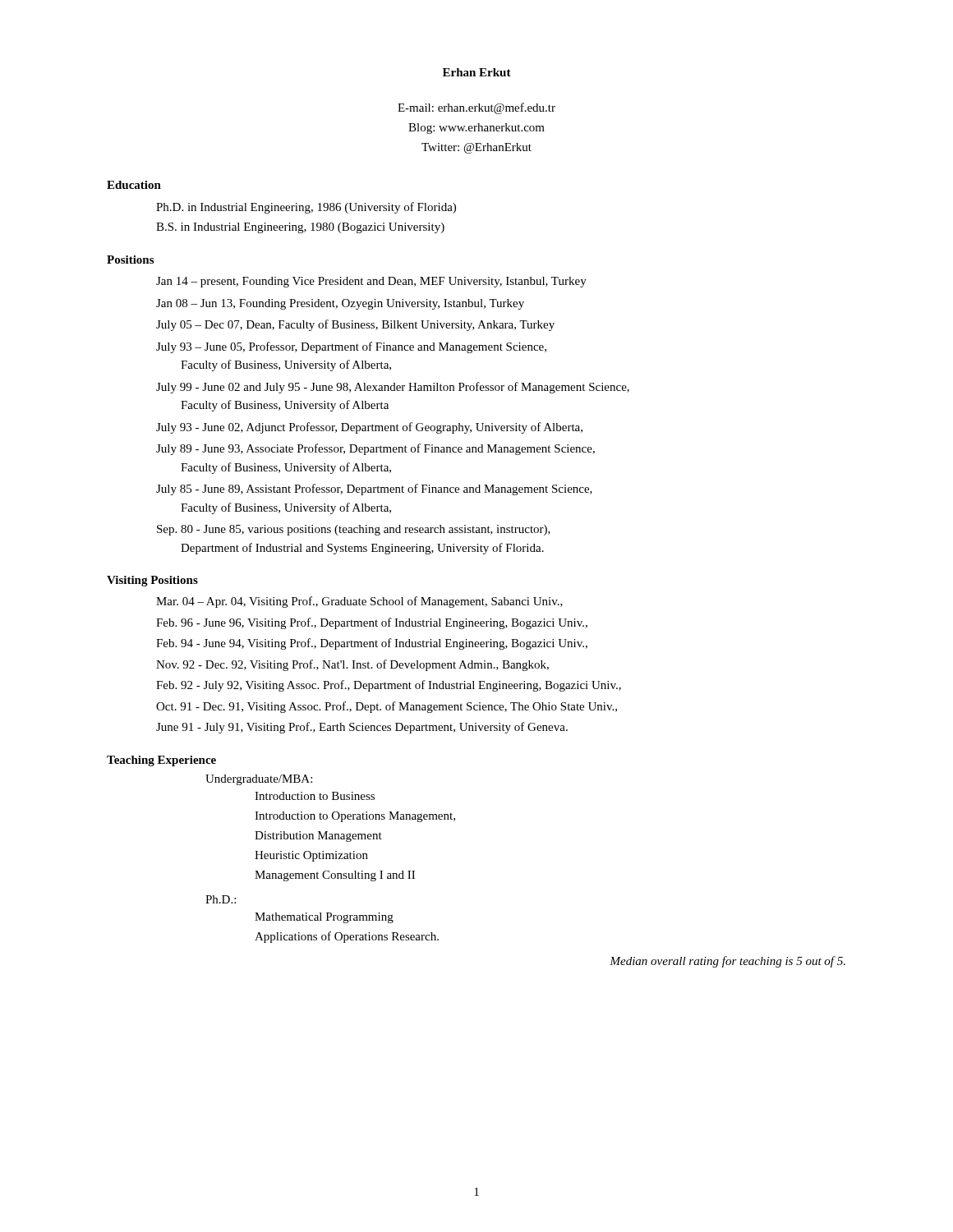Locate the text that reads "E-mail: erhan.erkut@mef.edu.tr Blog: www.erhanerkut.com Twitter: @ErhanErkut"

point(476,127)
